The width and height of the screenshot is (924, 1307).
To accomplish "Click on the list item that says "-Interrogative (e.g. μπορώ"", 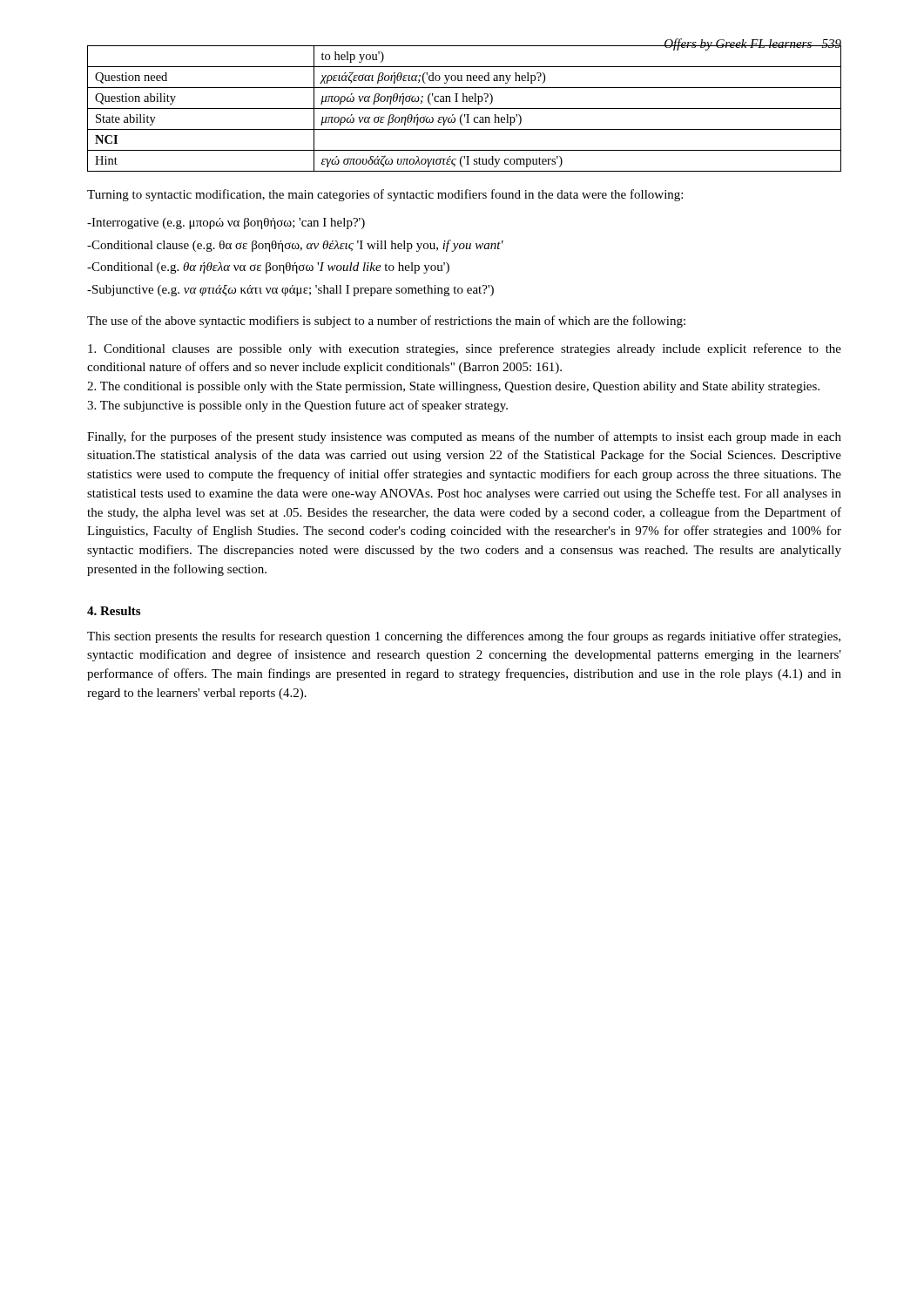I will coord(226,222).
